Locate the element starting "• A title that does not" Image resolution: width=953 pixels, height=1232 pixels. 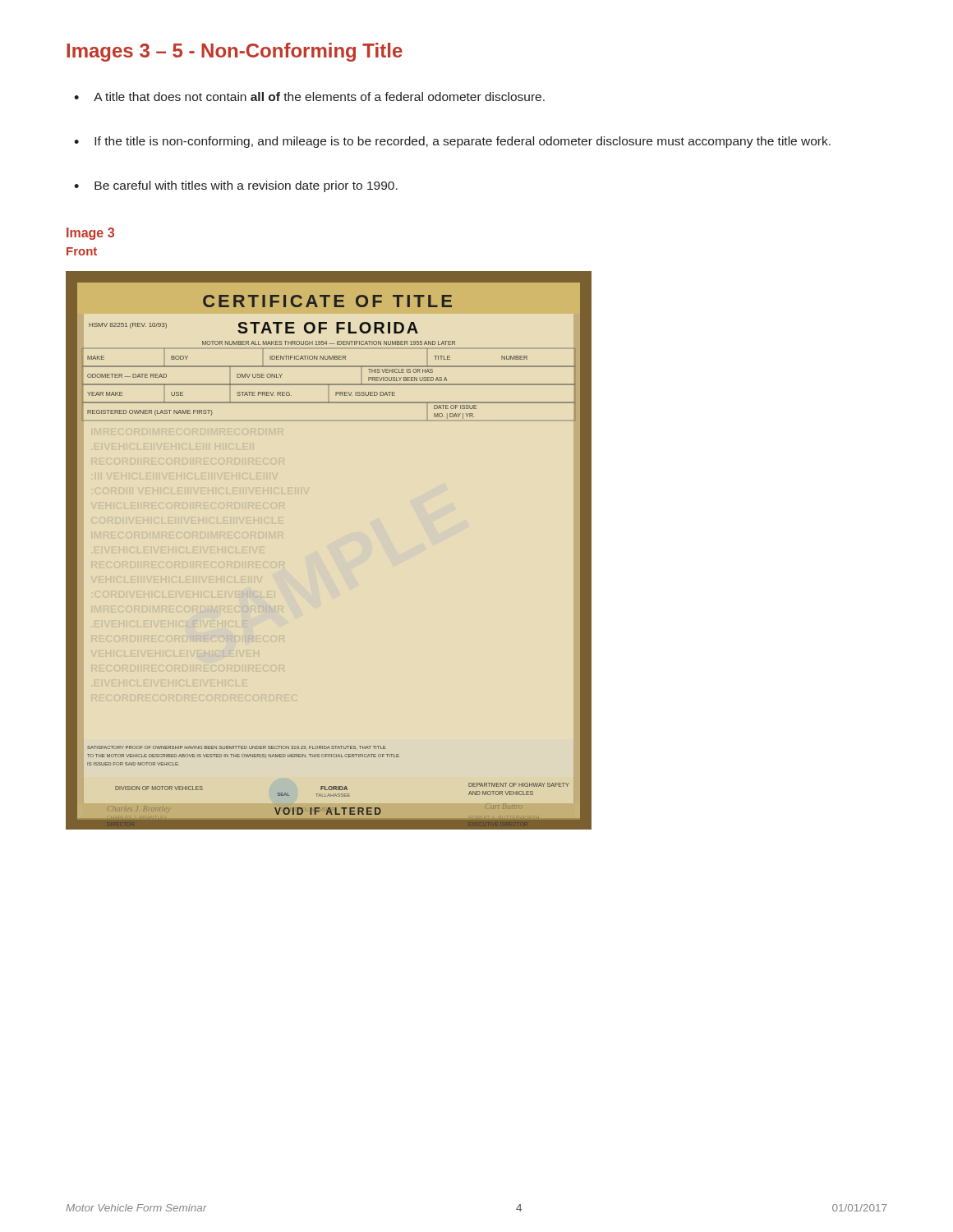pos(310,98)
